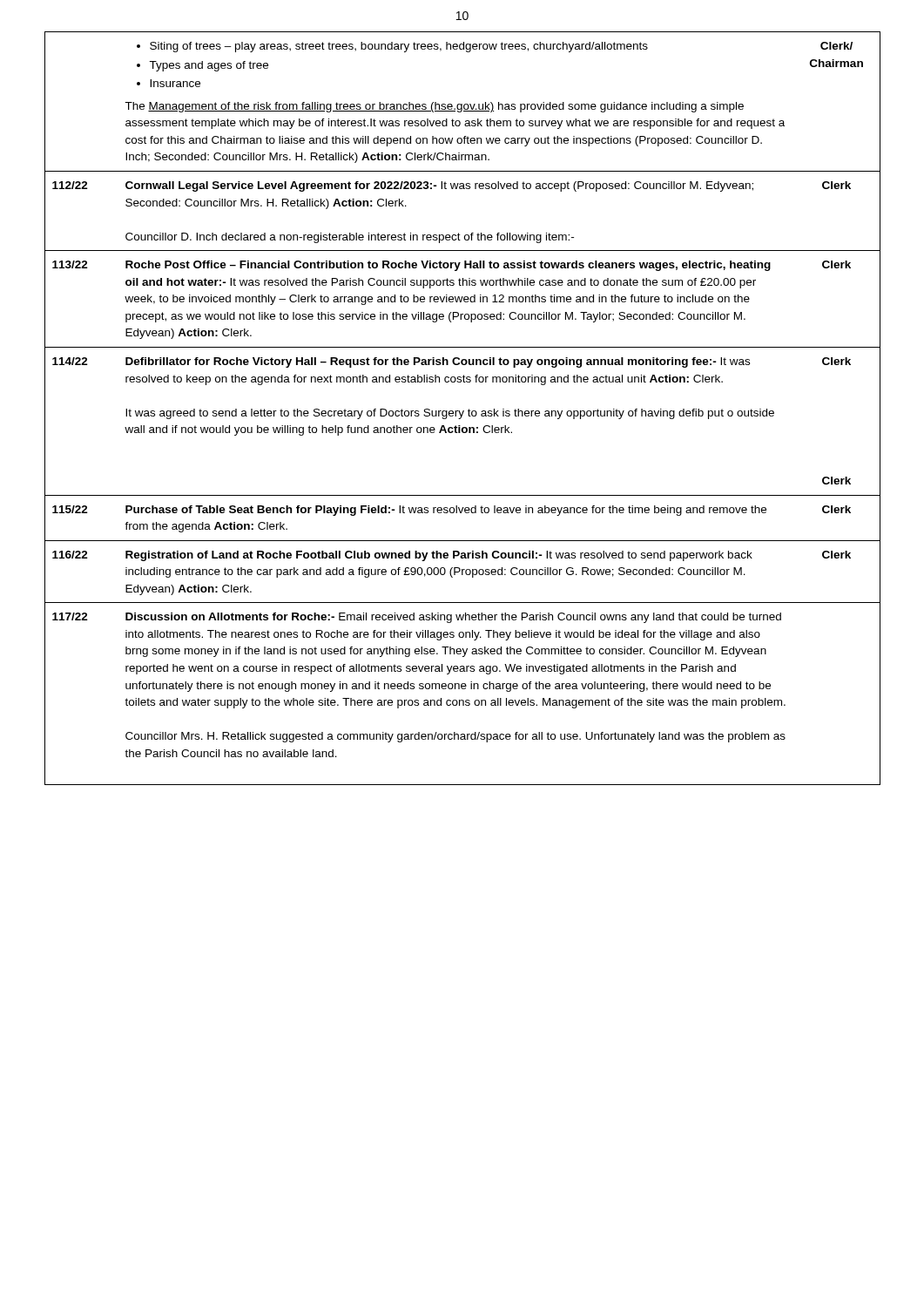924x1307 pixels.
Task: Click on the text block with the text "Discussion on Allotments for Roche:-"
Action: (456, 659)
